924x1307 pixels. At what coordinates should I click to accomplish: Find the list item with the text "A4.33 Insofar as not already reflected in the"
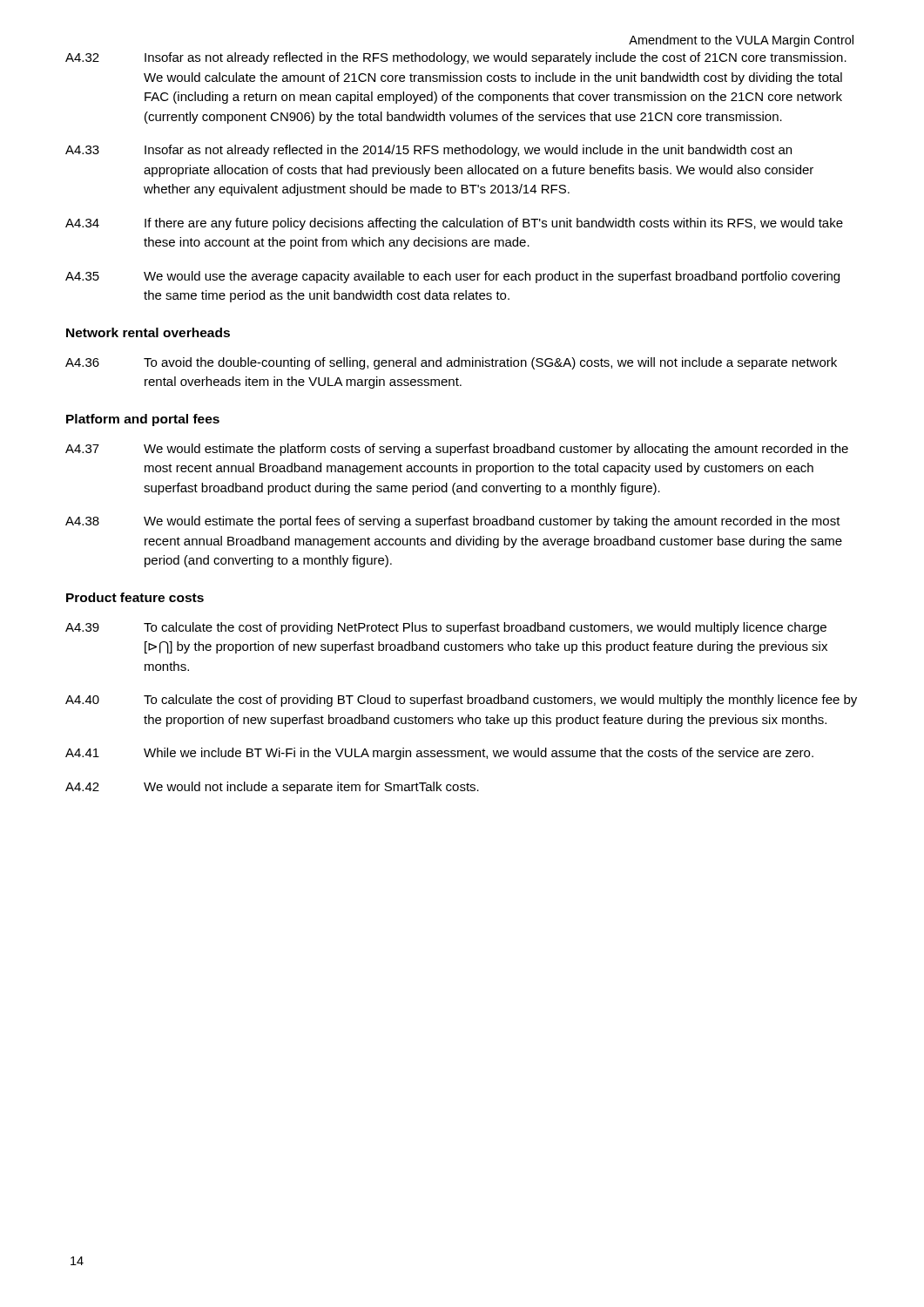(462, 170)
